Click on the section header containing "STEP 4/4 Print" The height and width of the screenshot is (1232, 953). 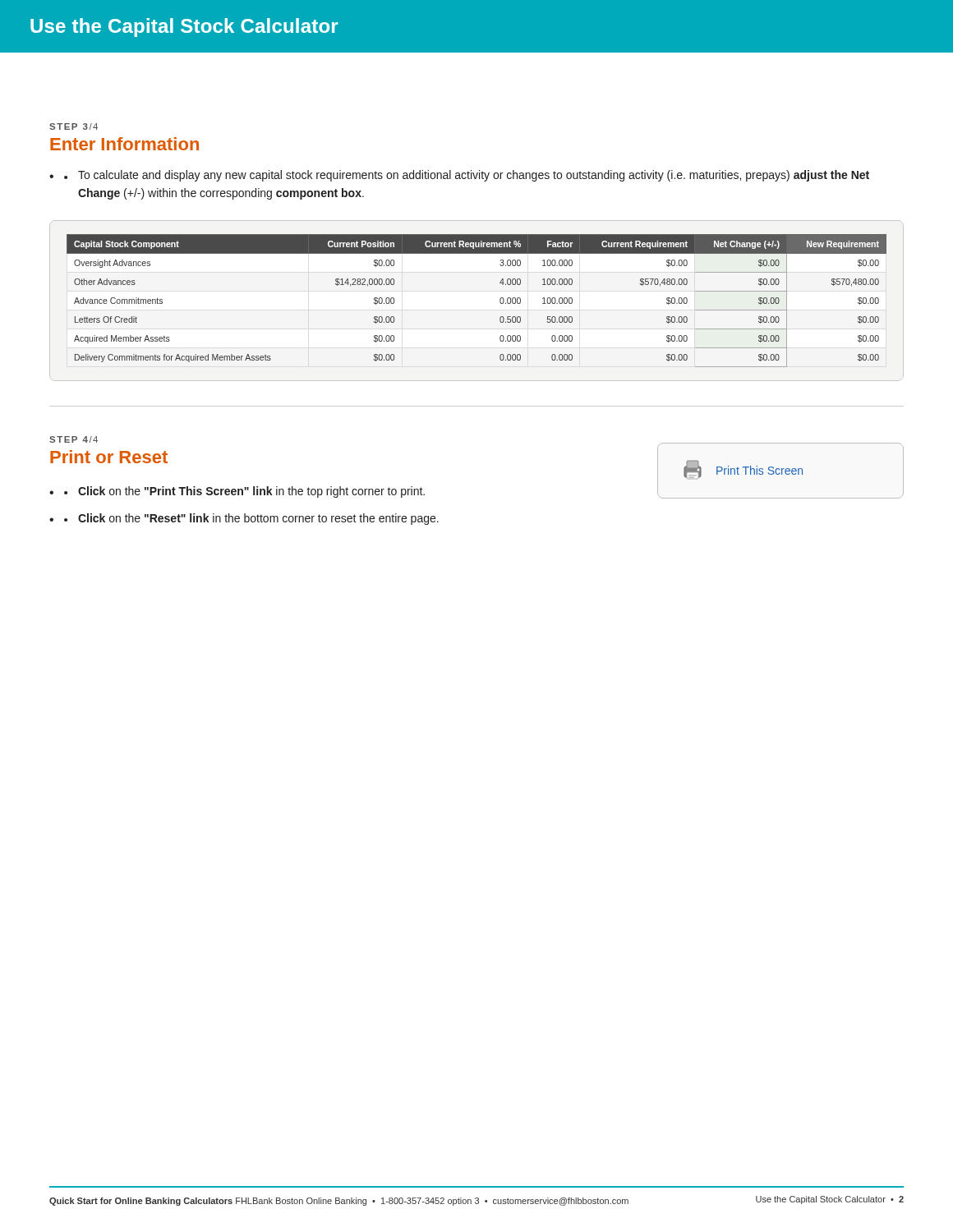point(109,452)
